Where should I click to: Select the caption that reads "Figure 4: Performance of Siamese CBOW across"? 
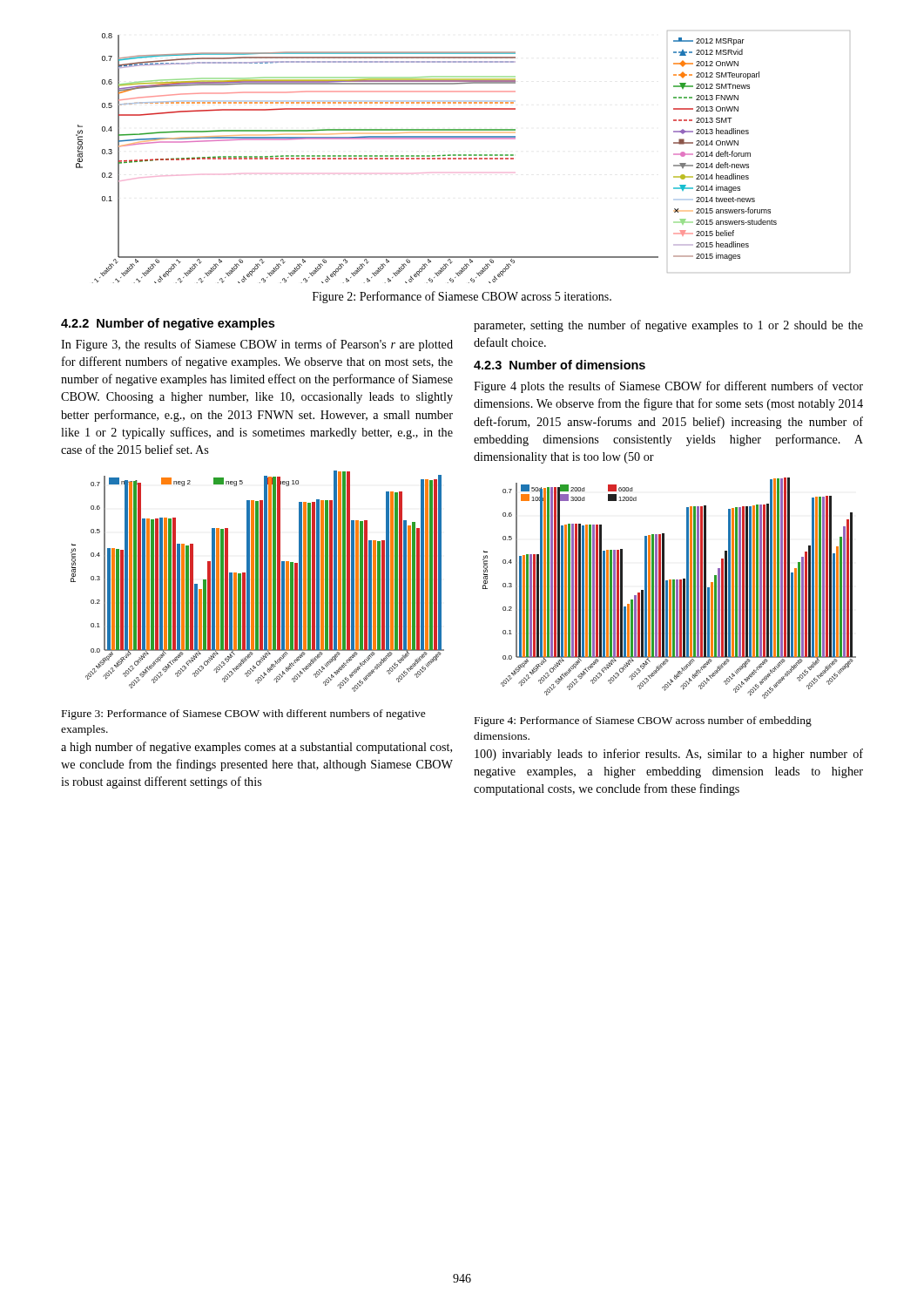coord(643,728)
